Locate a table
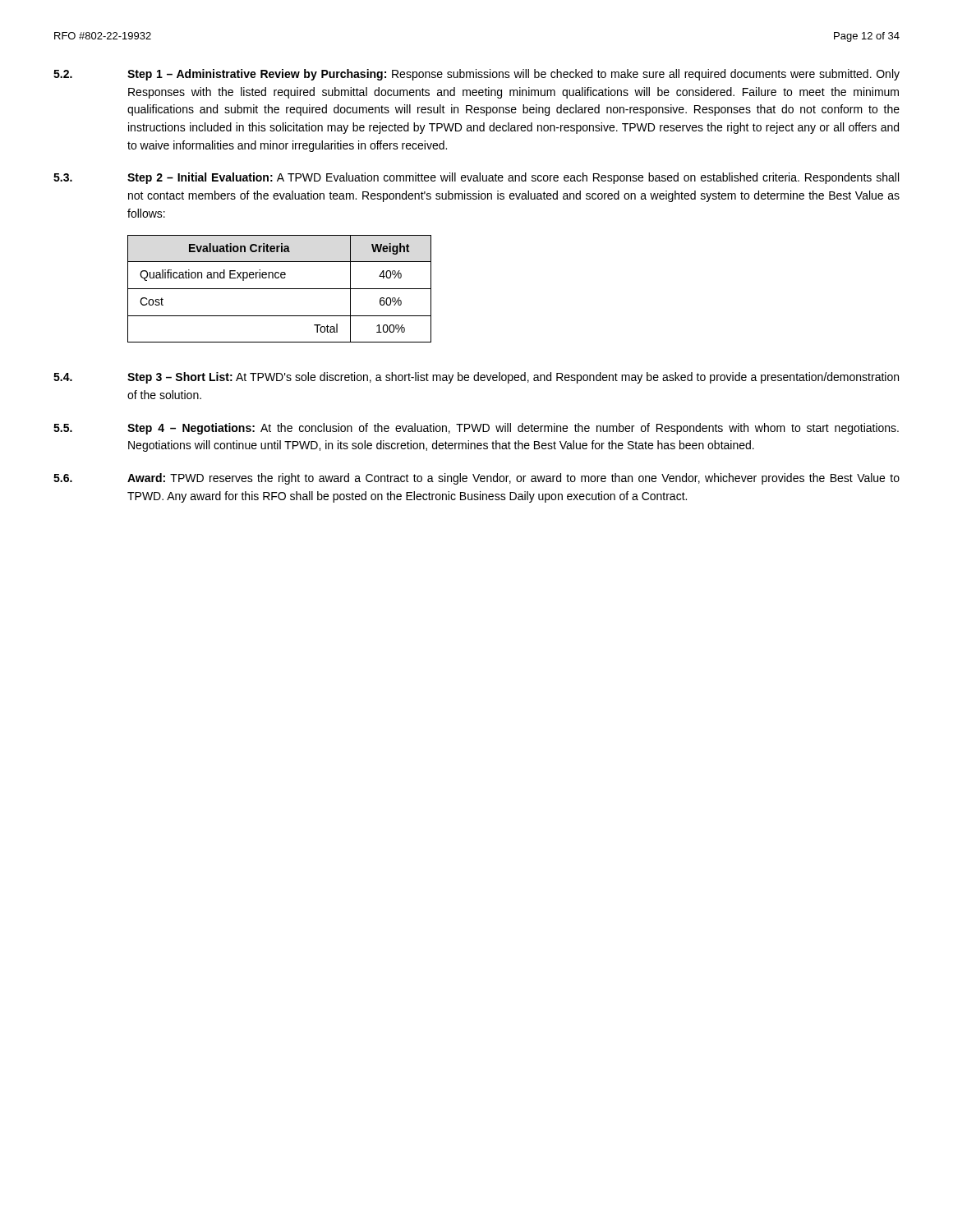This screenshot has height=1232, width=953. point(513,289)
